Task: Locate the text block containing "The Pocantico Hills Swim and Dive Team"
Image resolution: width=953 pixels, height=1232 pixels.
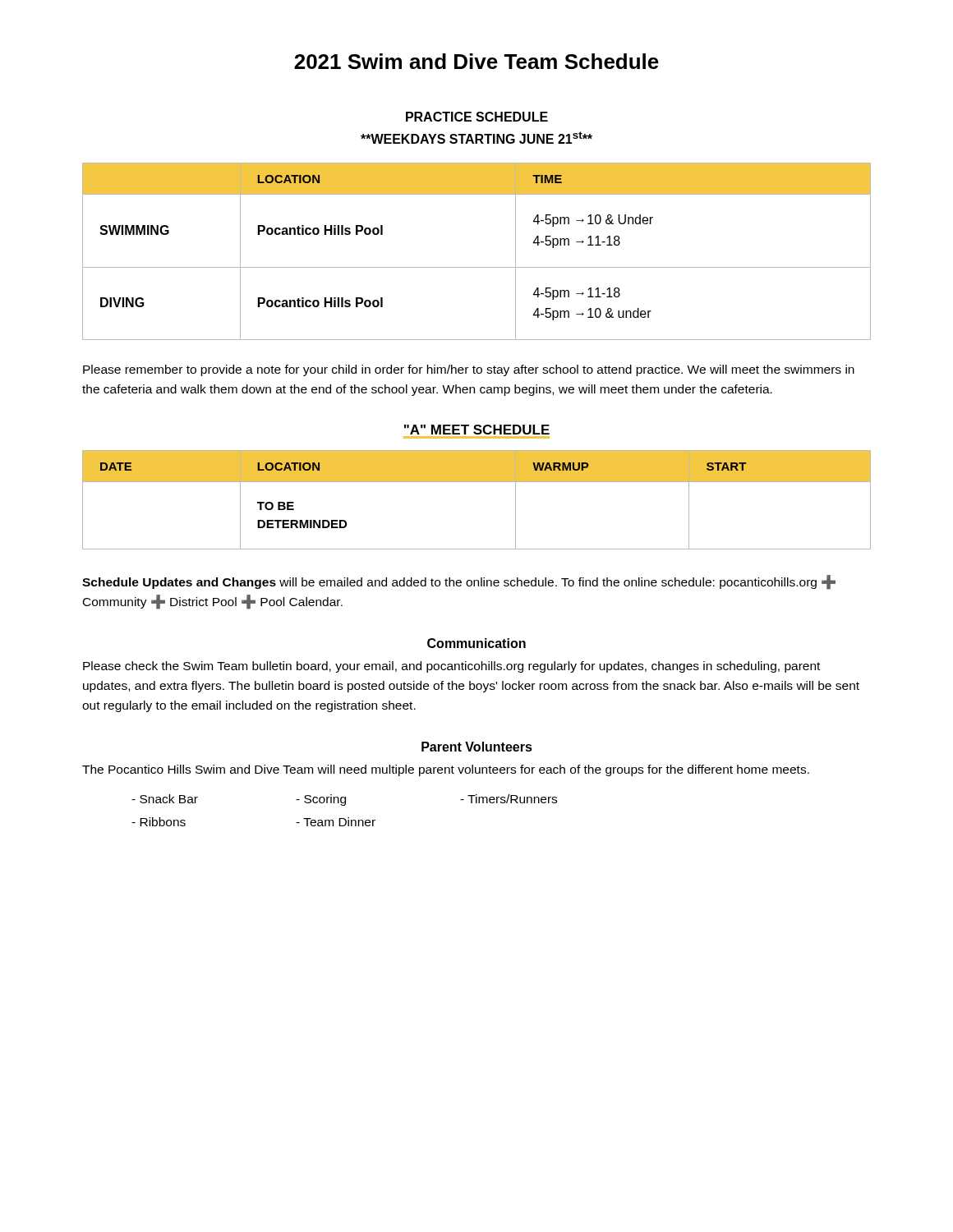Action: (446, 769)
